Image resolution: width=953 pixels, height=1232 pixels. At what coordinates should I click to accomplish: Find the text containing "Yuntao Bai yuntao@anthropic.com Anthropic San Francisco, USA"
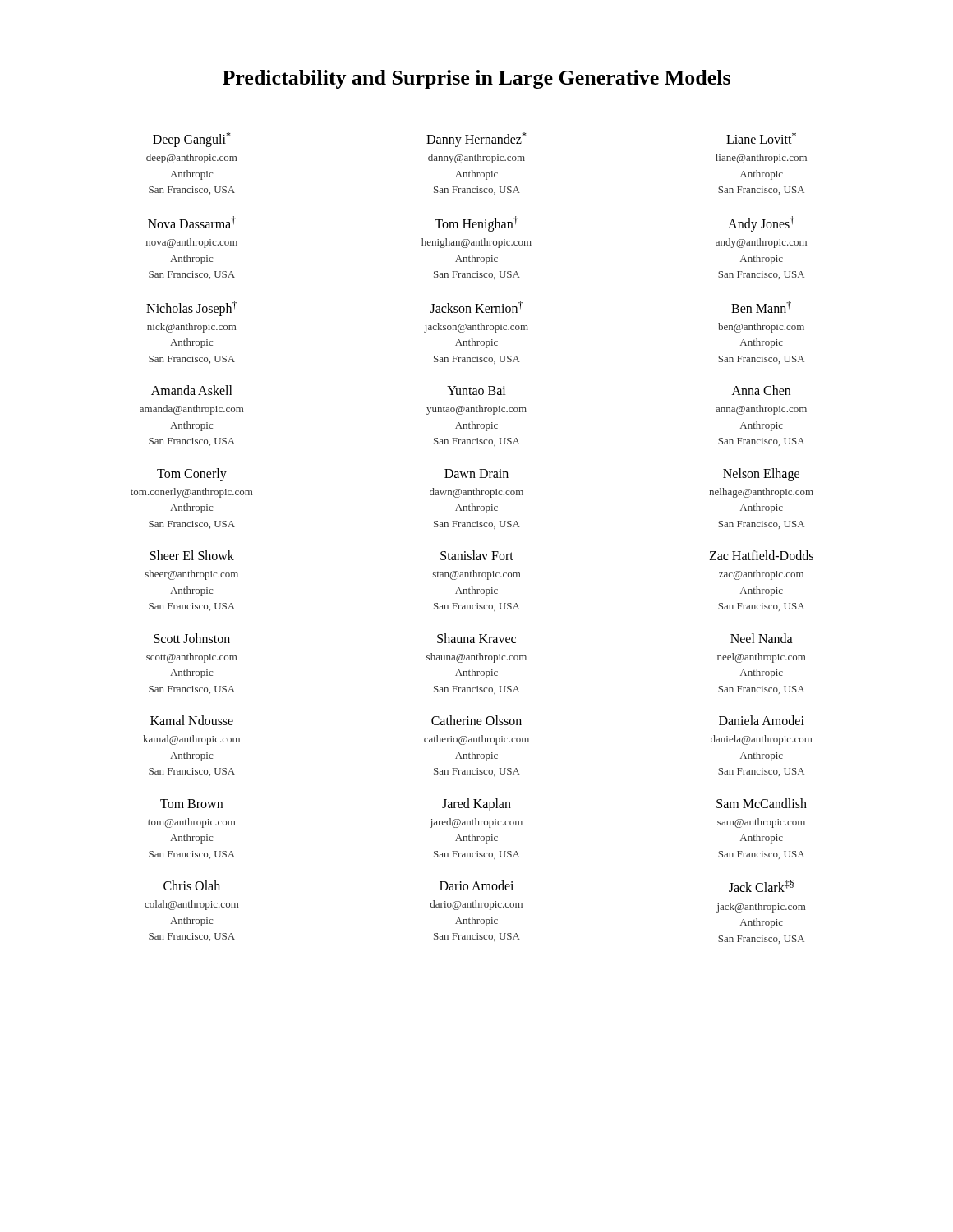tap(476, 415)
